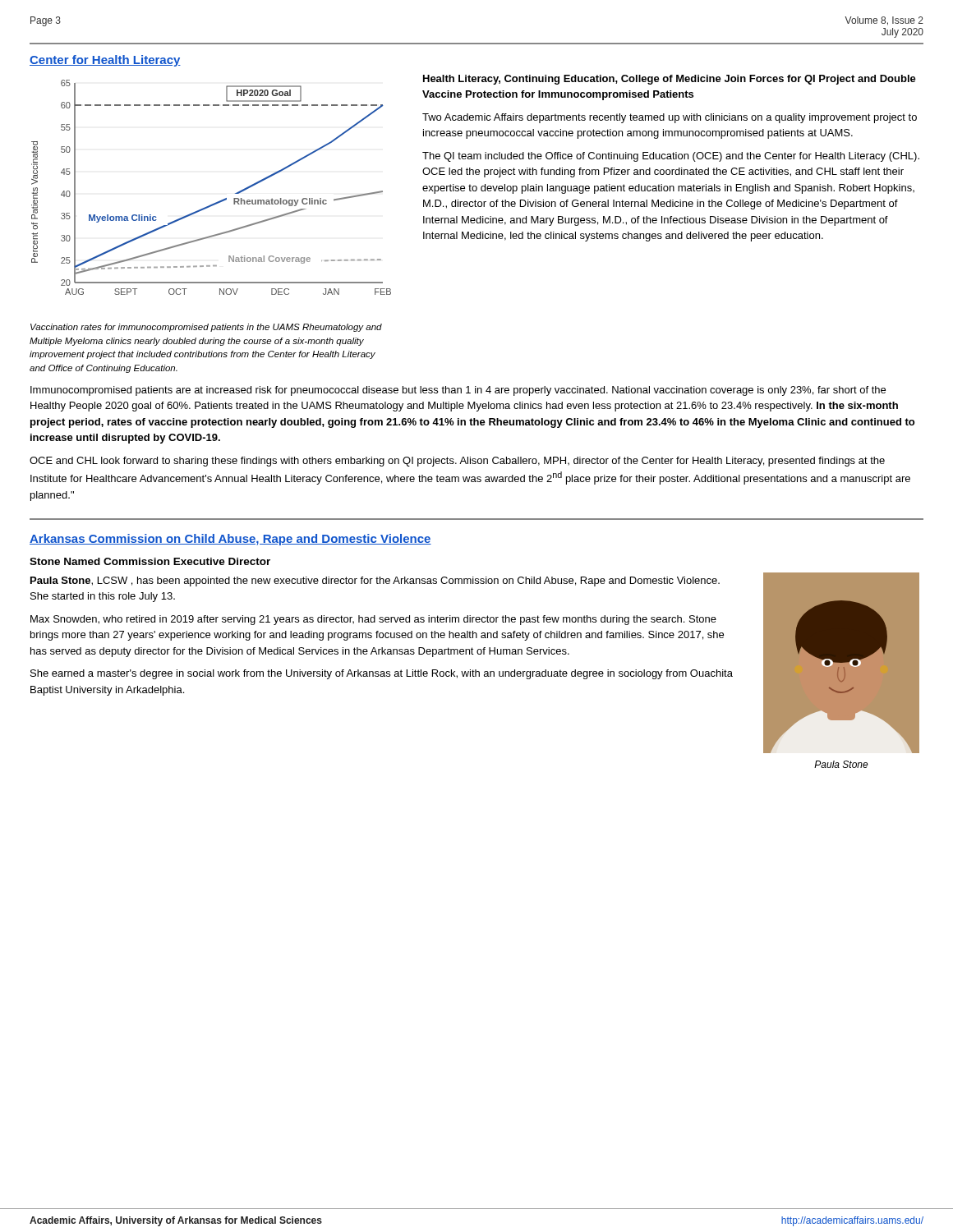Click where it says "Paula Stone"
The height and width of the screenshot is (1232, 953).
(841, 764)
